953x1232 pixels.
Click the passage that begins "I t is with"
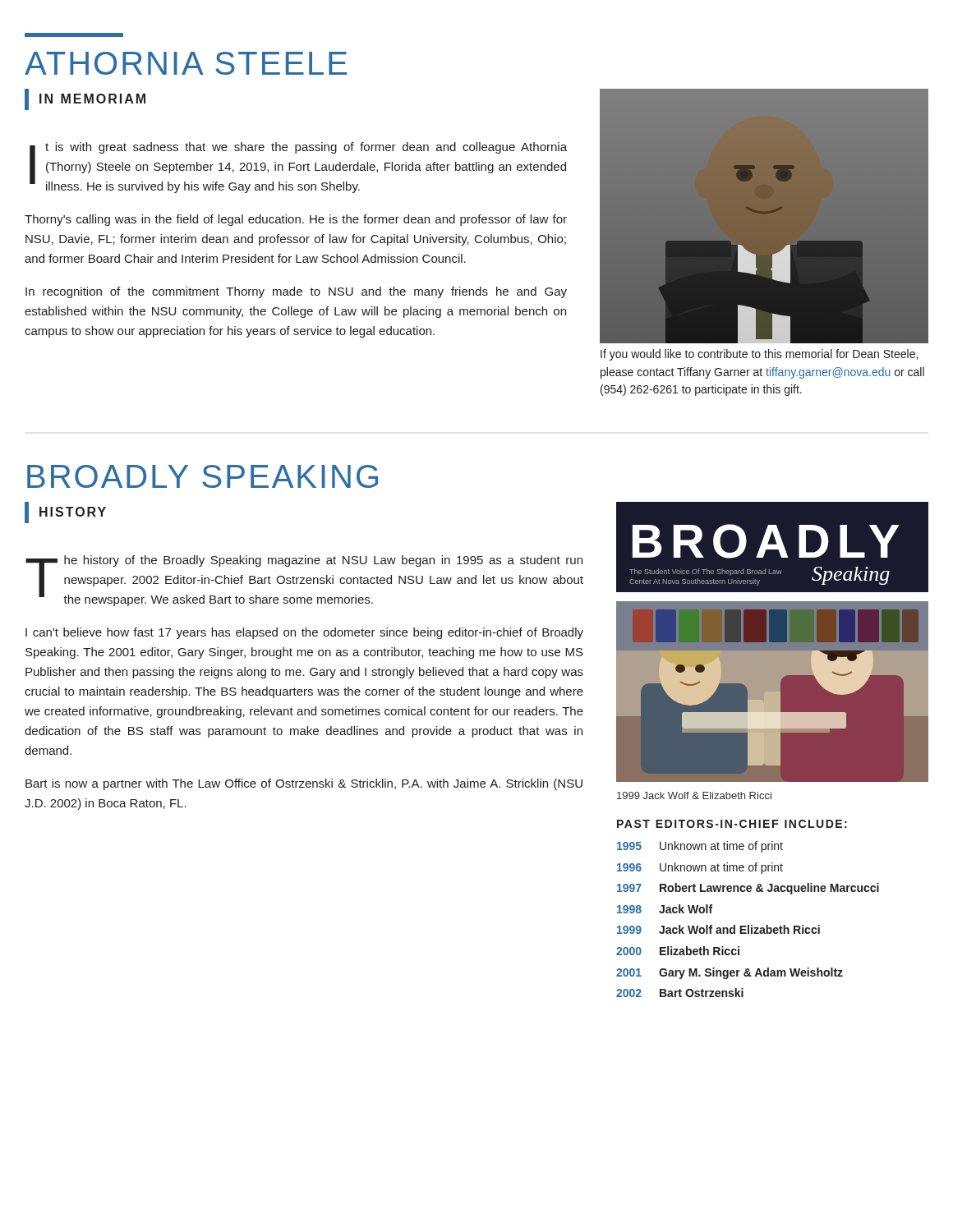click(296, 167)
